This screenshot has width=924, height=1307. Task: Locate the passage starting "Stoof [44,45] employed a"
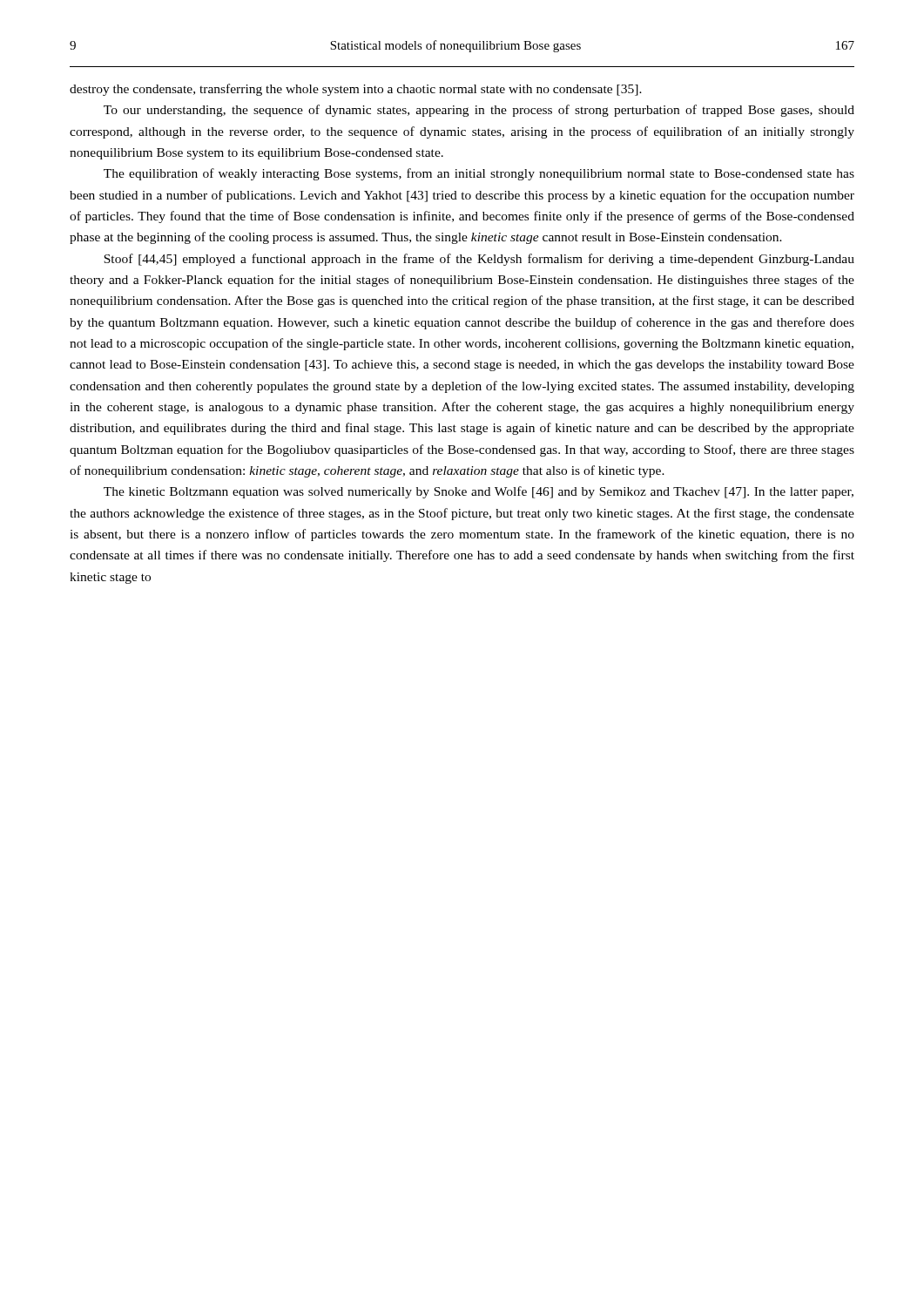[462, 365]
